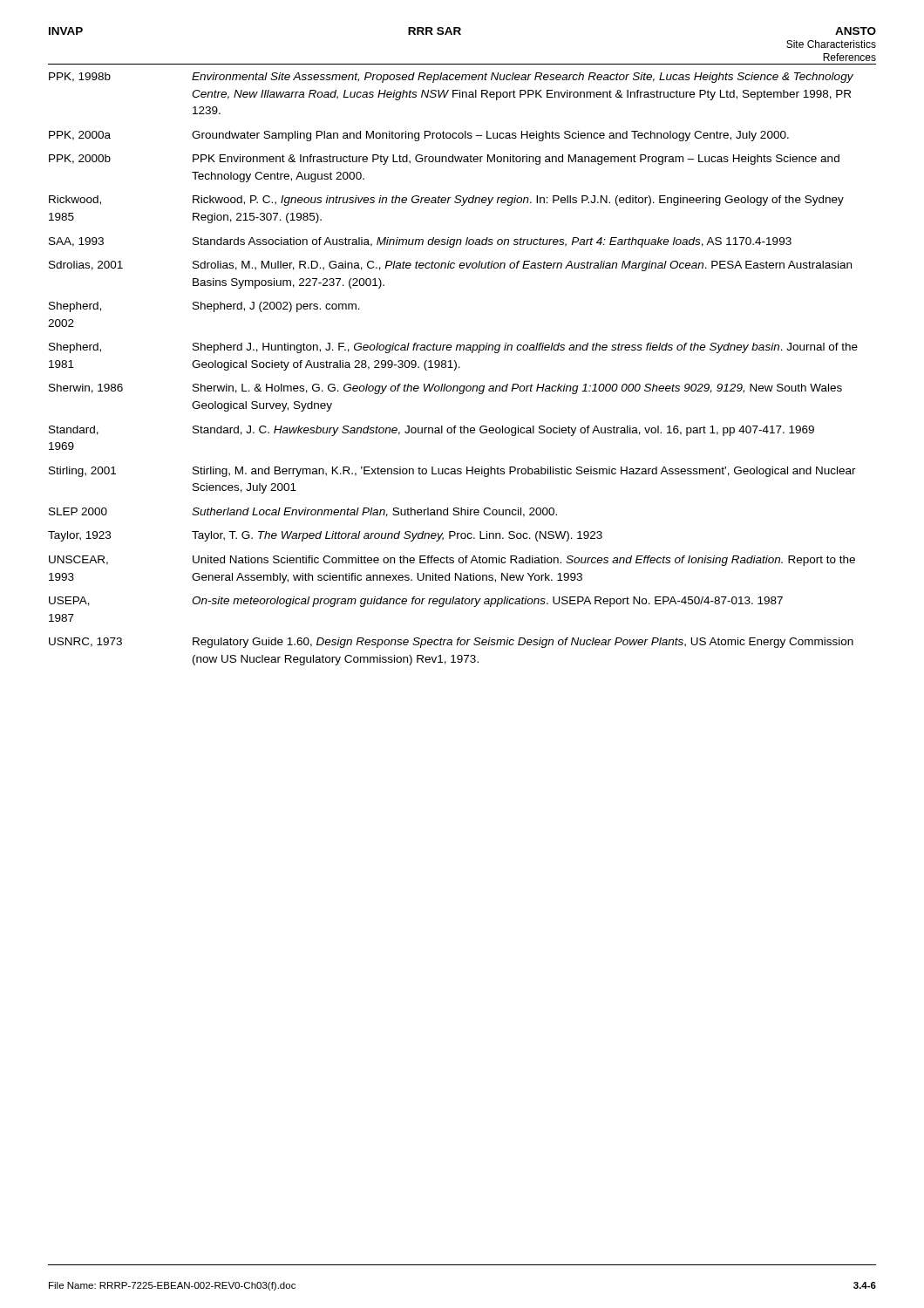Viewport: 924px width, 1308px height.
Task: Select the list item that reads "Shepherd,1981 Shepherd J., Huntington, J. F., Geological"
Action: tap(462, 356)
